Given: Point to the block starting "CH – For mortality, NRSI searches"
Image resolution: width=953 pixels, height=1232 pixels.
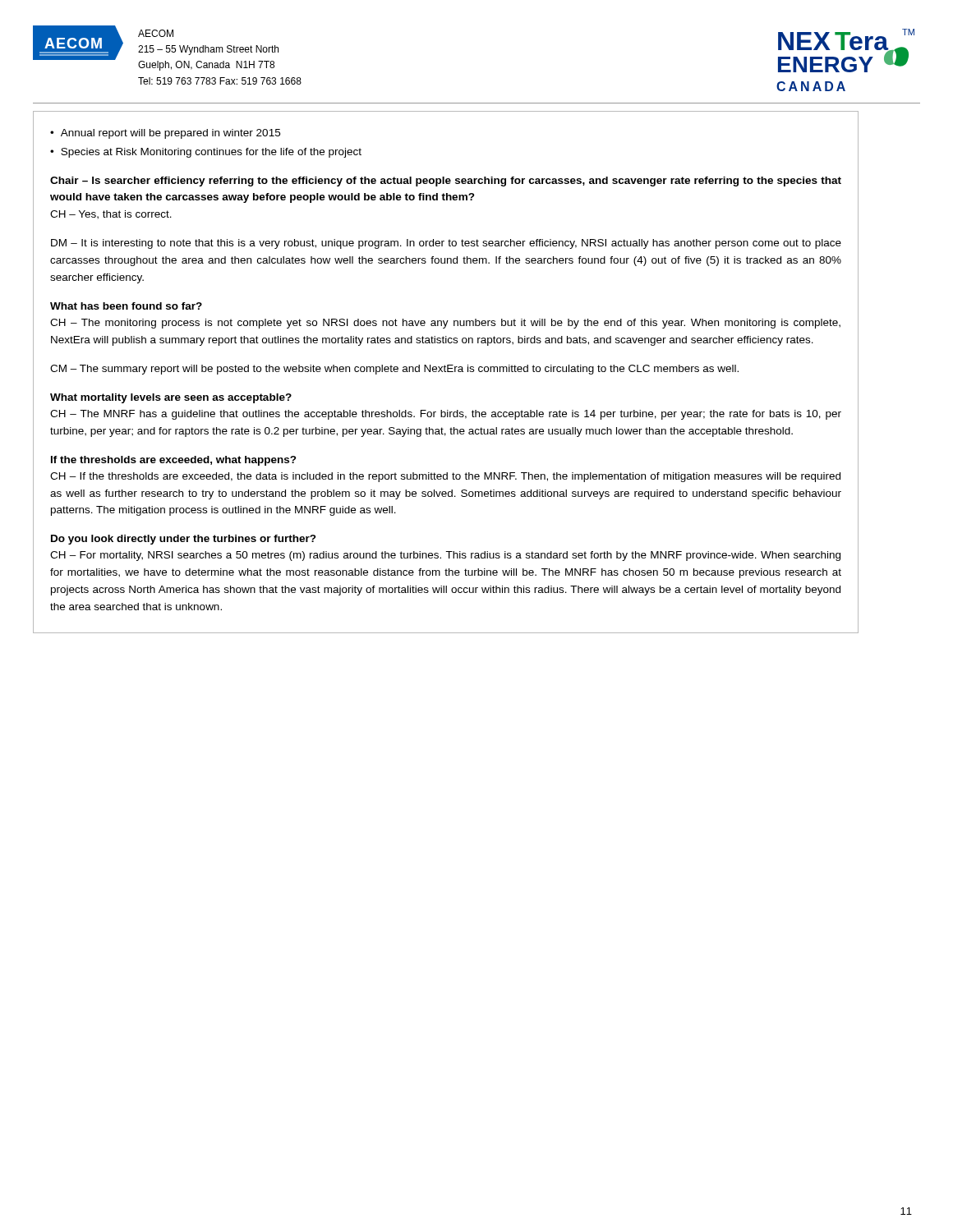Looking at the screenshot, I should click(446, 581).
